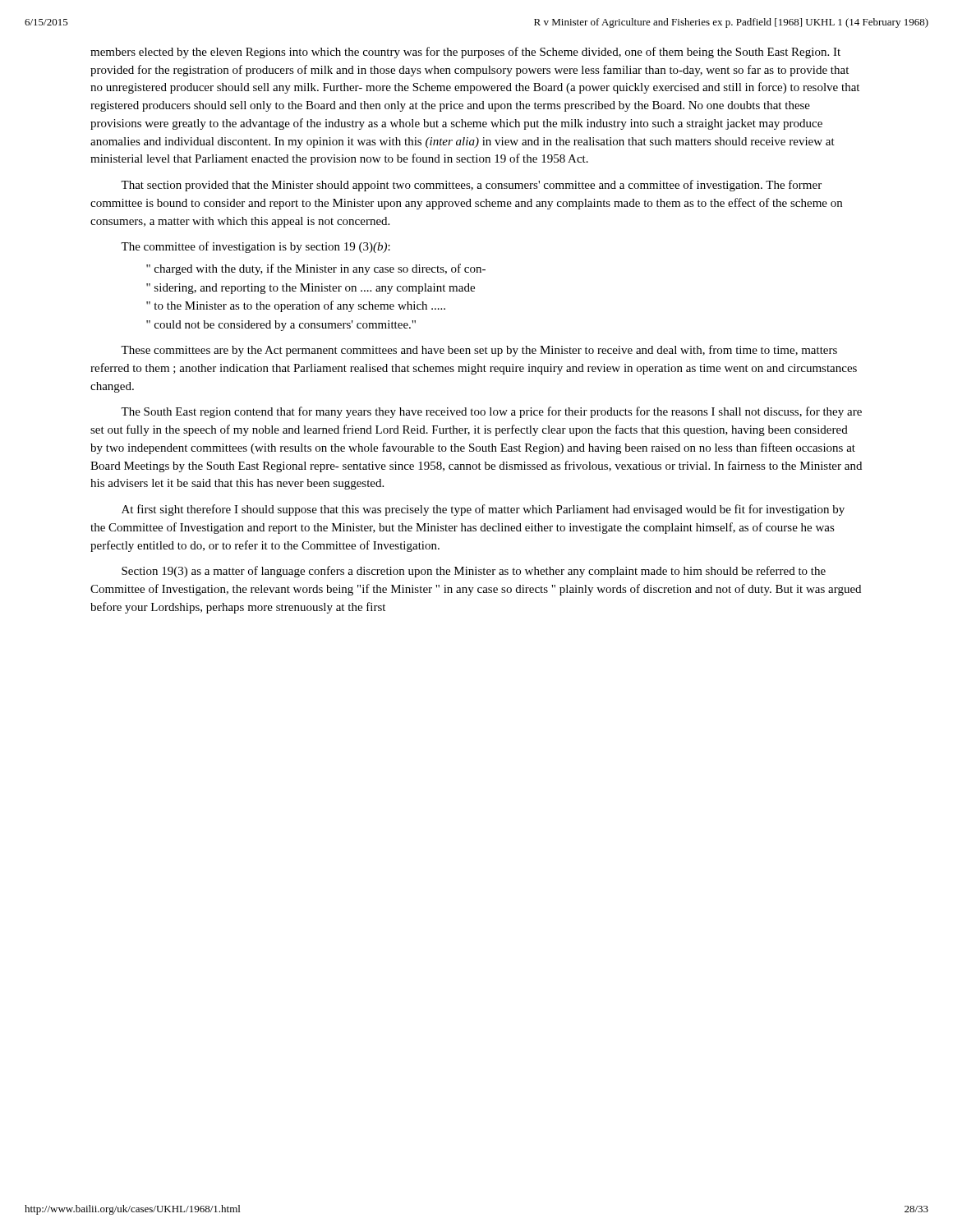The height and width of the screenshot is (1232, 953).
Task: Locate the block starting "Section 19(3) as a matter"
Action: (476, 589)
